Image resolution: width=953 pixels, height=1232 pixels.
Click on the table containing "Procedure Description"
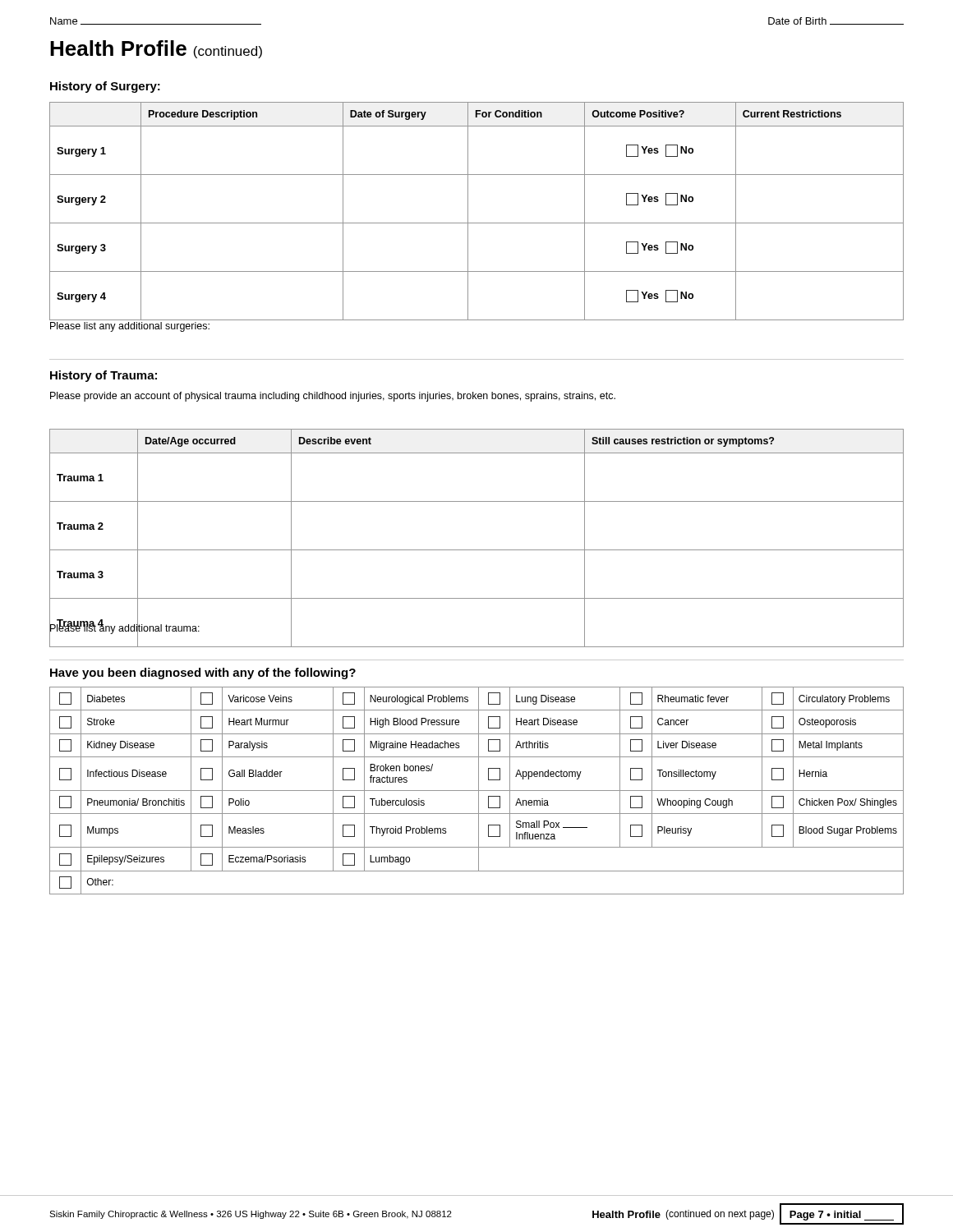[x=476, y=209]
